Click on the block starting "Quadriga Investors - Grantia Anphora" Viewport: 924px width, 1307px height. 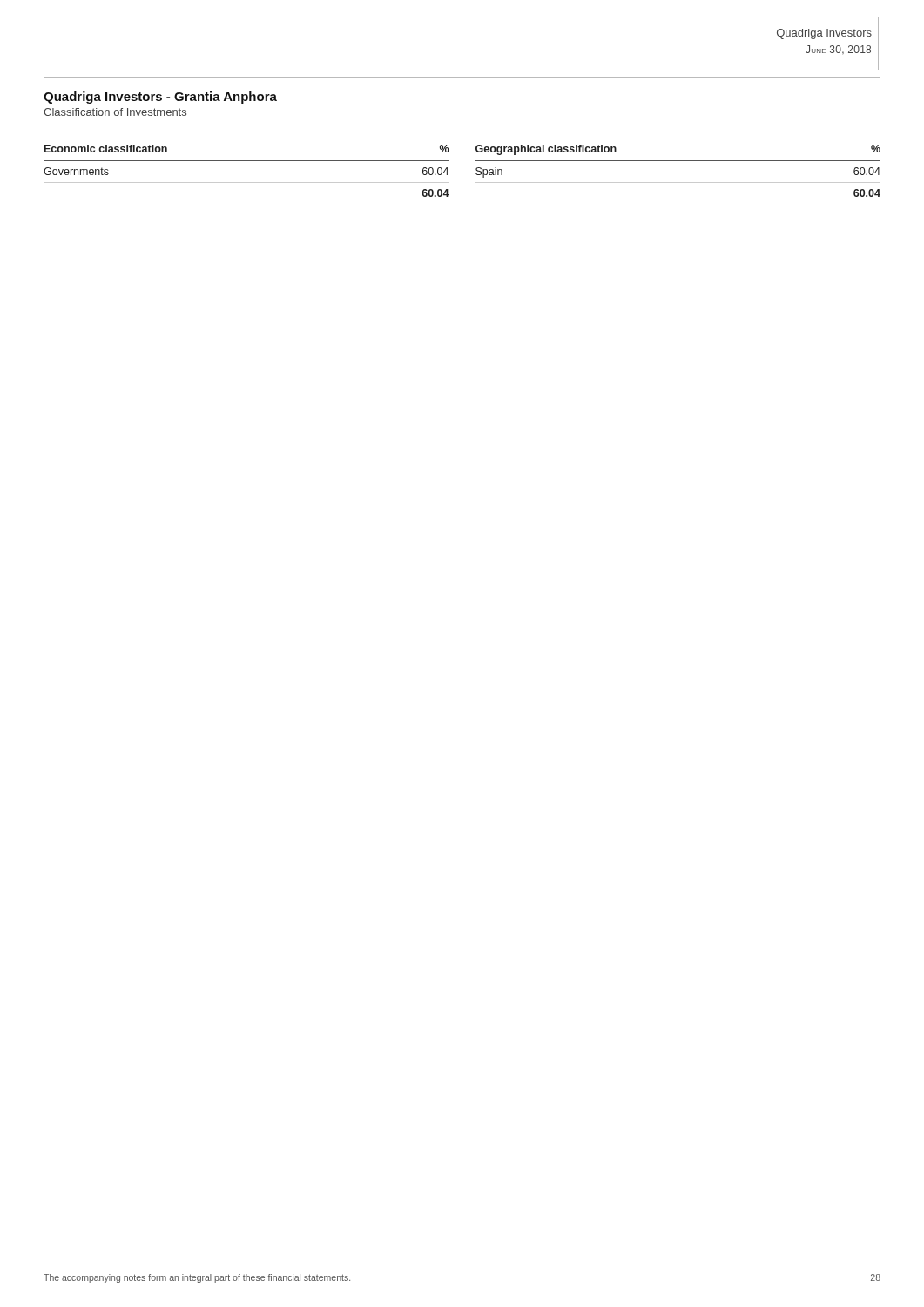click(x=160, y=96)
